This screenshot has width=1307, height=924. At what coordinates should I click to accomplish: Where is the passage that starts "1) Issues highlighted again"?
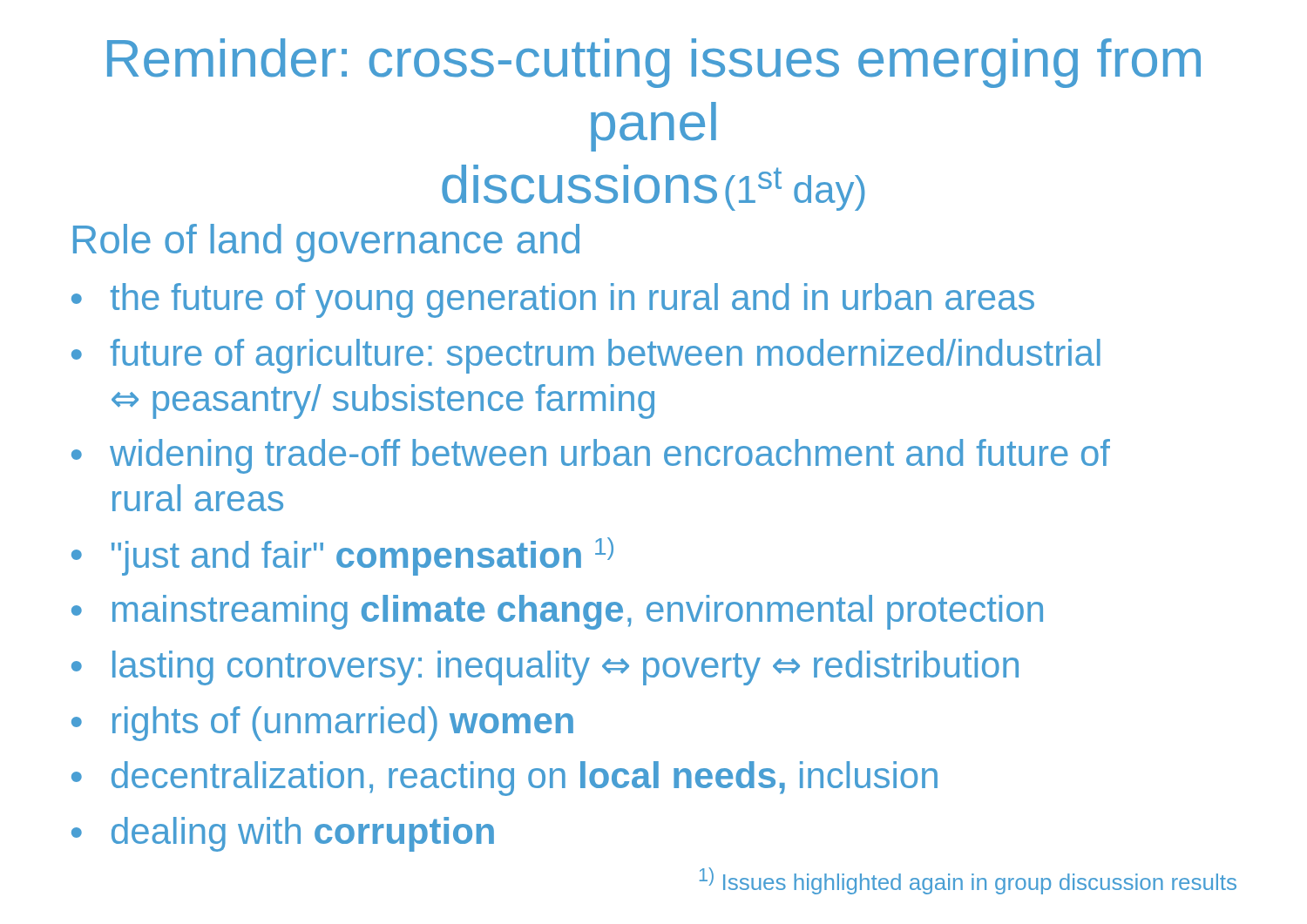pos(968,880)
